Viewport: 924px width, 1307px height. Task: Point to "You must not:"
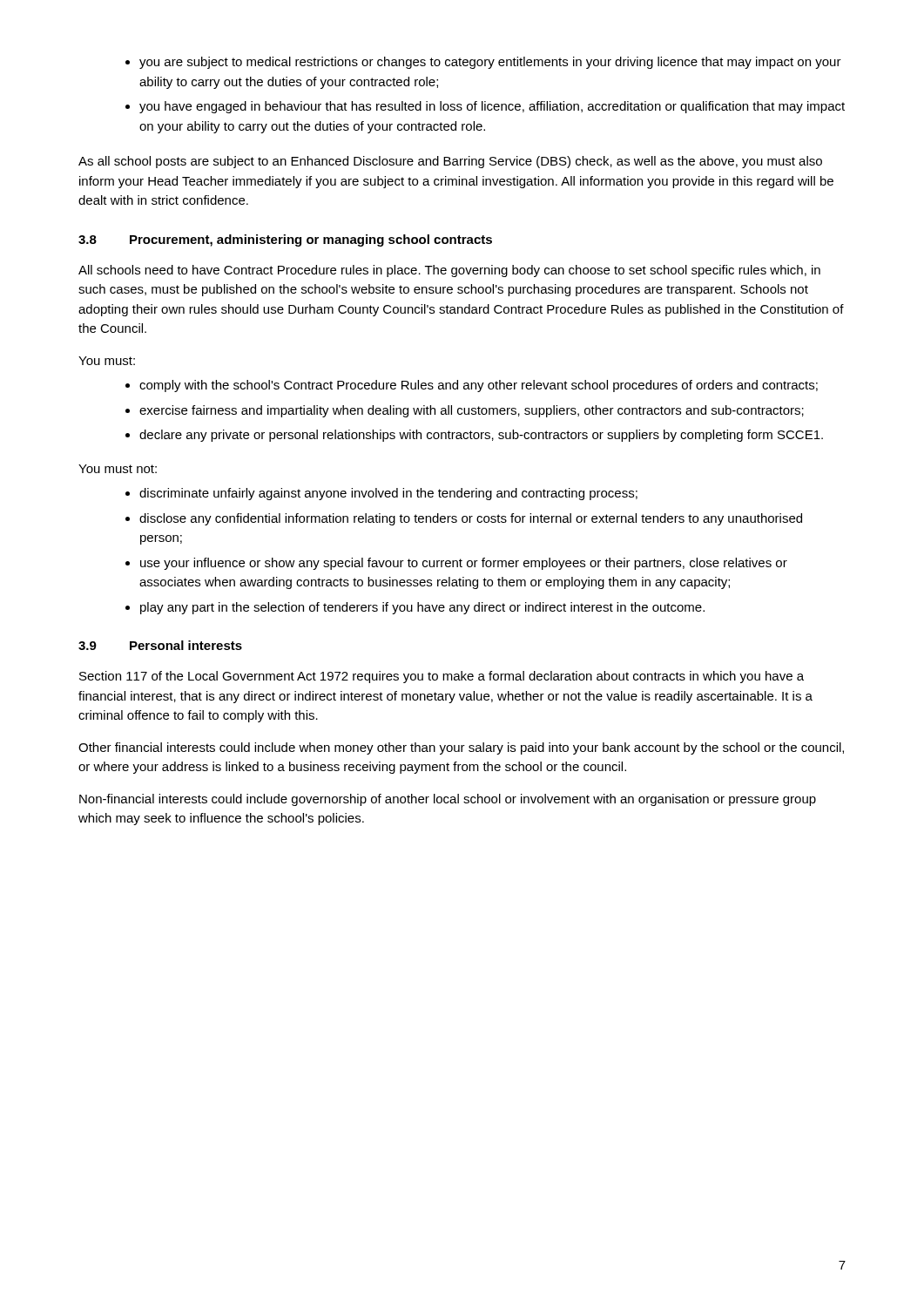point(118,468)
